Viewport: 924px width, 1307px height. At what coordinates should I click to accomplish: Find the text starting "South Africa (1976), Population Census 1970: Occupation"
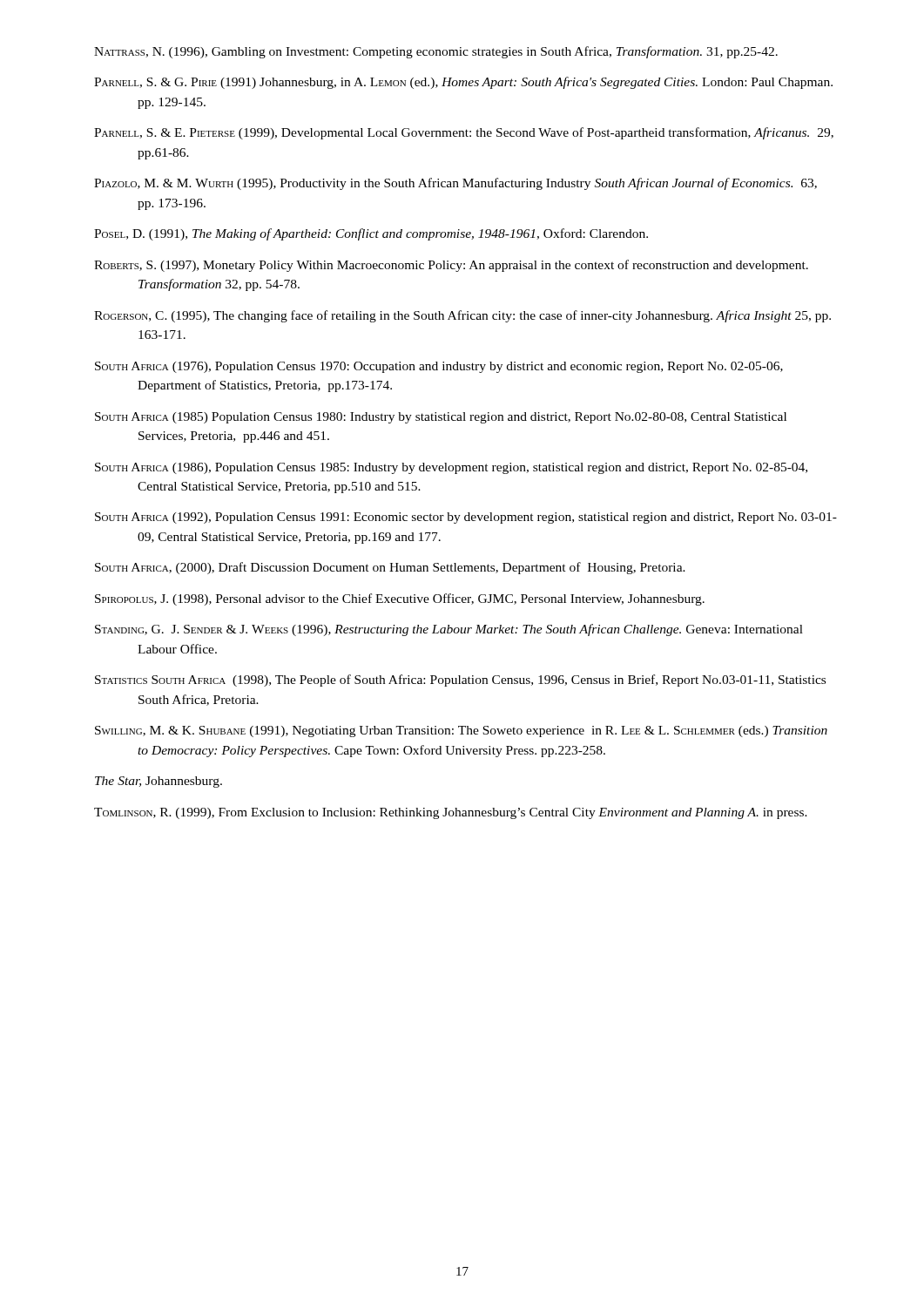[439, 375]
